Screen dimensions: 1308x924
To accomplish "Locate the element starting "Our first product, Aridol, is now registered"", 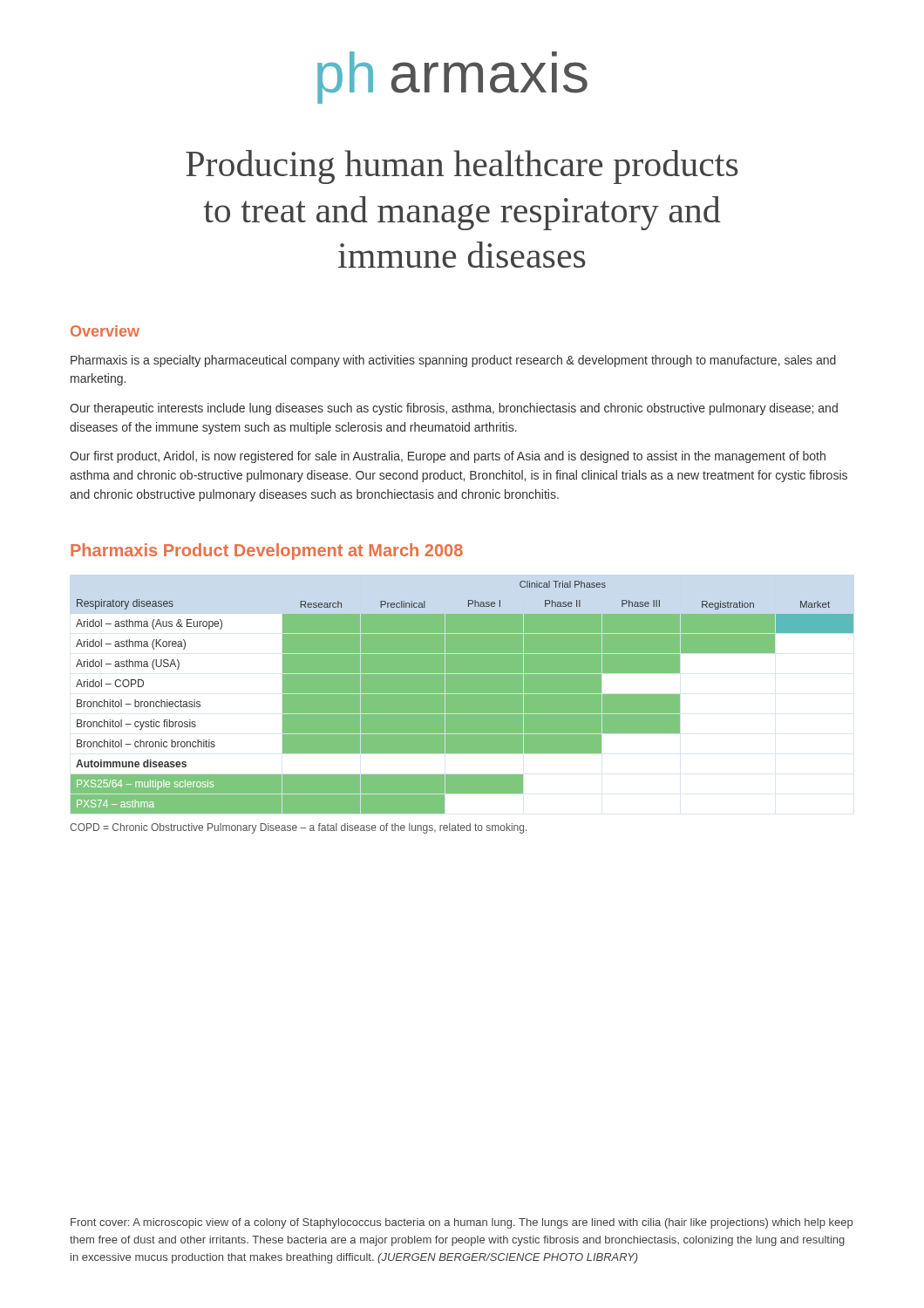I will tap(462, 476).
